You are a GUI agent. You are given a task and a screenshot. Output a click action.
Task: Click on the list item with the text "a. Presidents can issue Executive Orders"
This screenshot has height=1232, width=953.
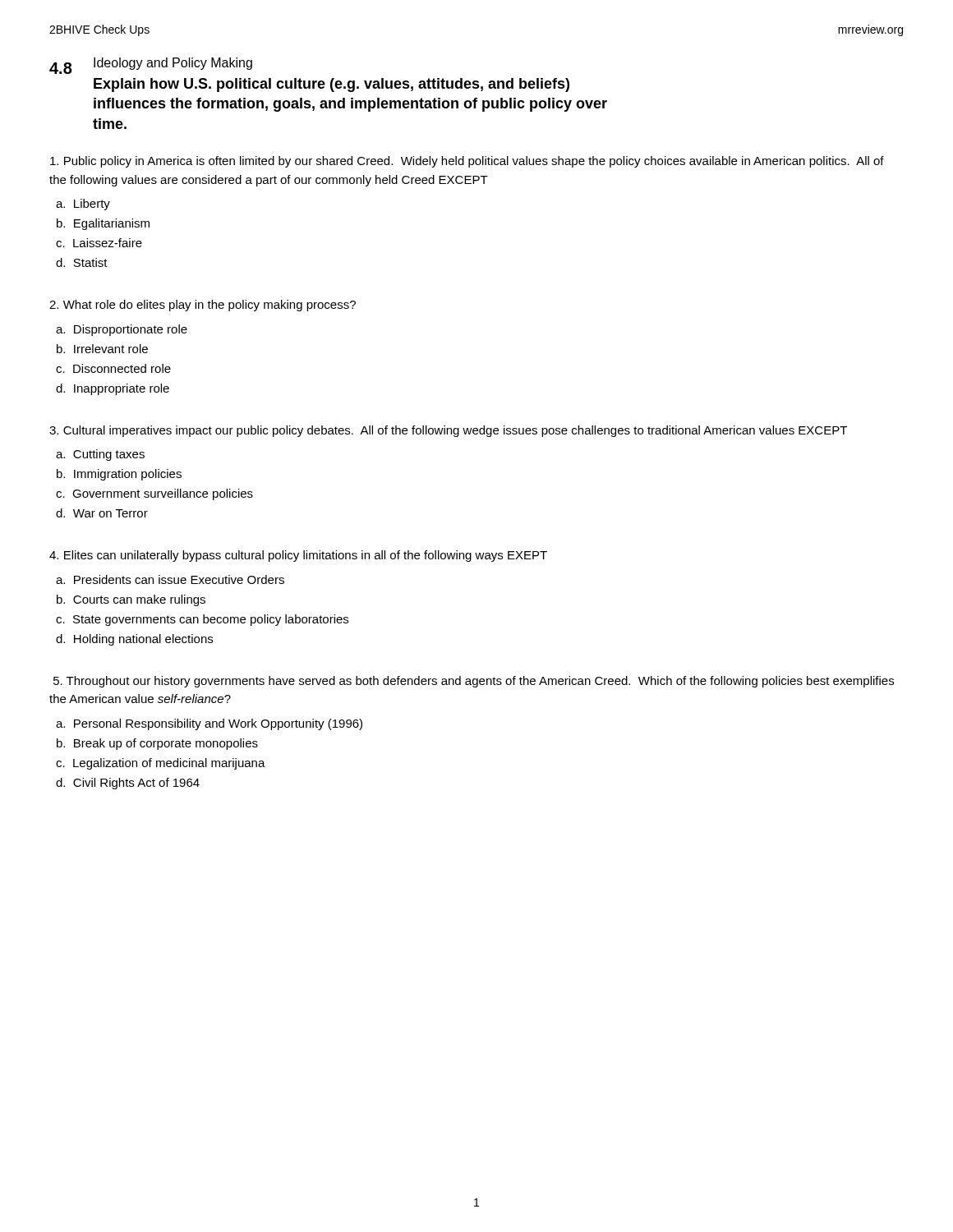click(170, 579)
